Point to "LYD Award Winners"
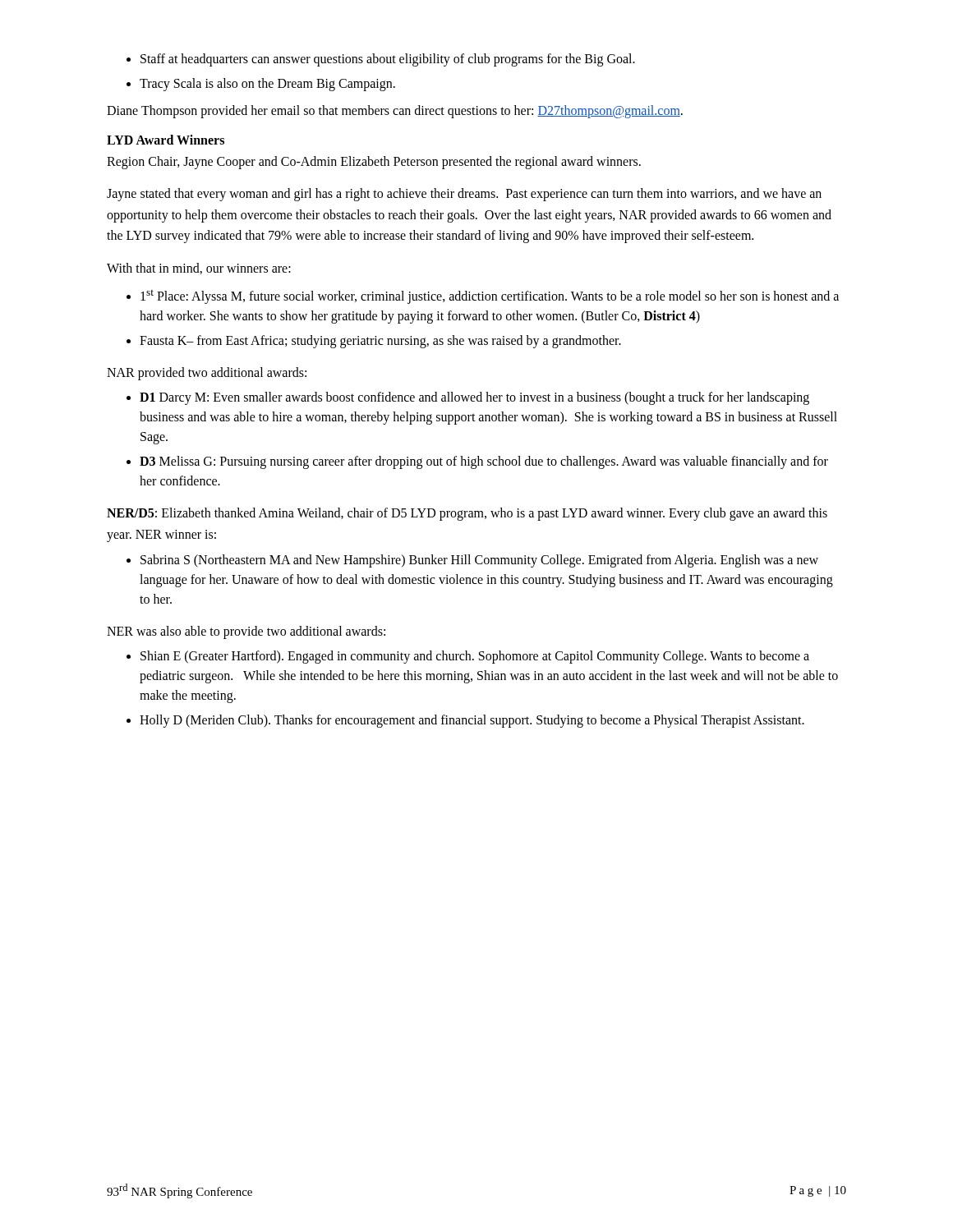Viewport: 953px width, 1232px height. [166, 140]
